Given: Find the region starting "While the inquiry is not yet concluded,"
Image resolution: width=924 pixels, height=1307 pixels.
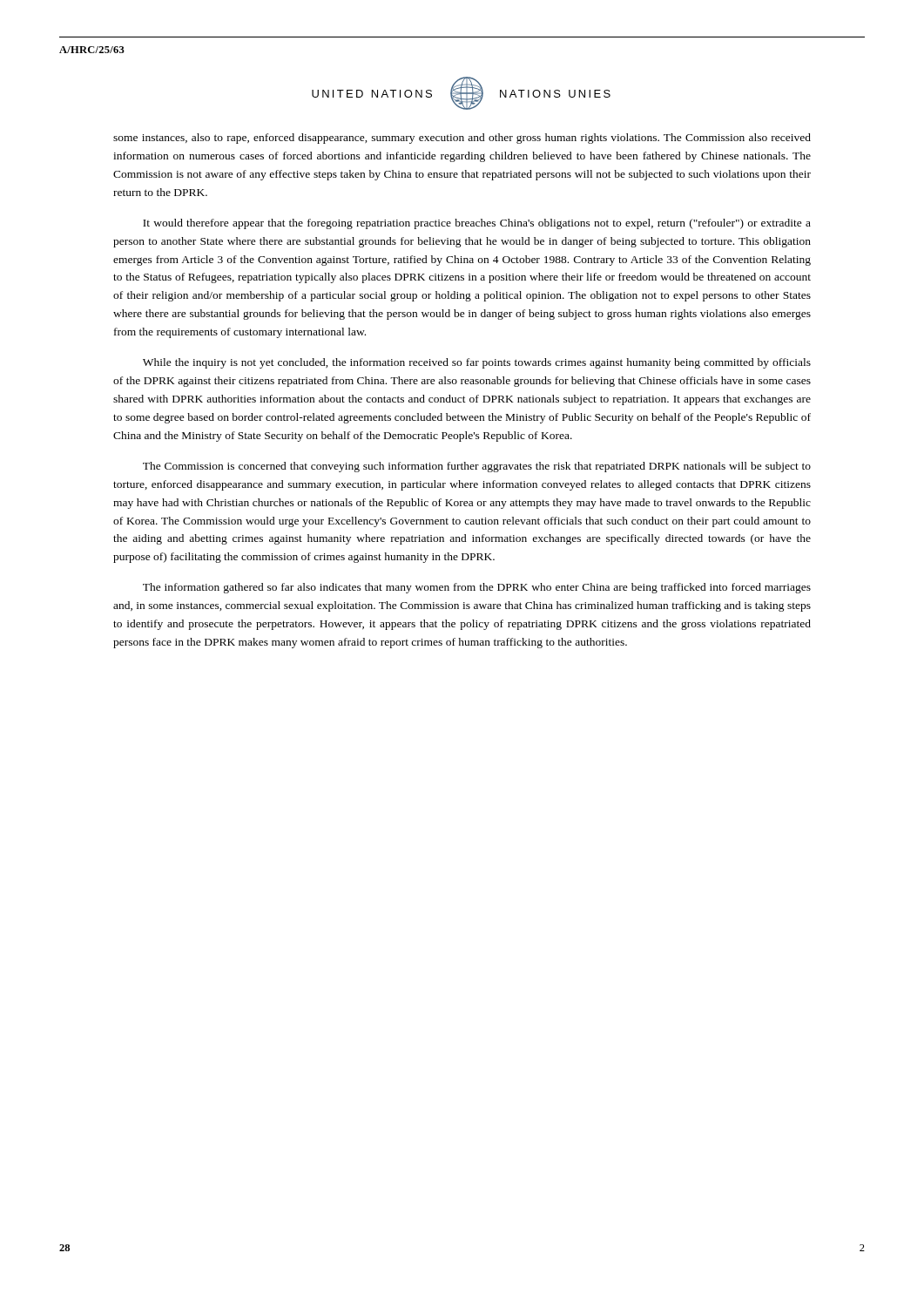Looking at the screenshot, I should pos(462,399).
